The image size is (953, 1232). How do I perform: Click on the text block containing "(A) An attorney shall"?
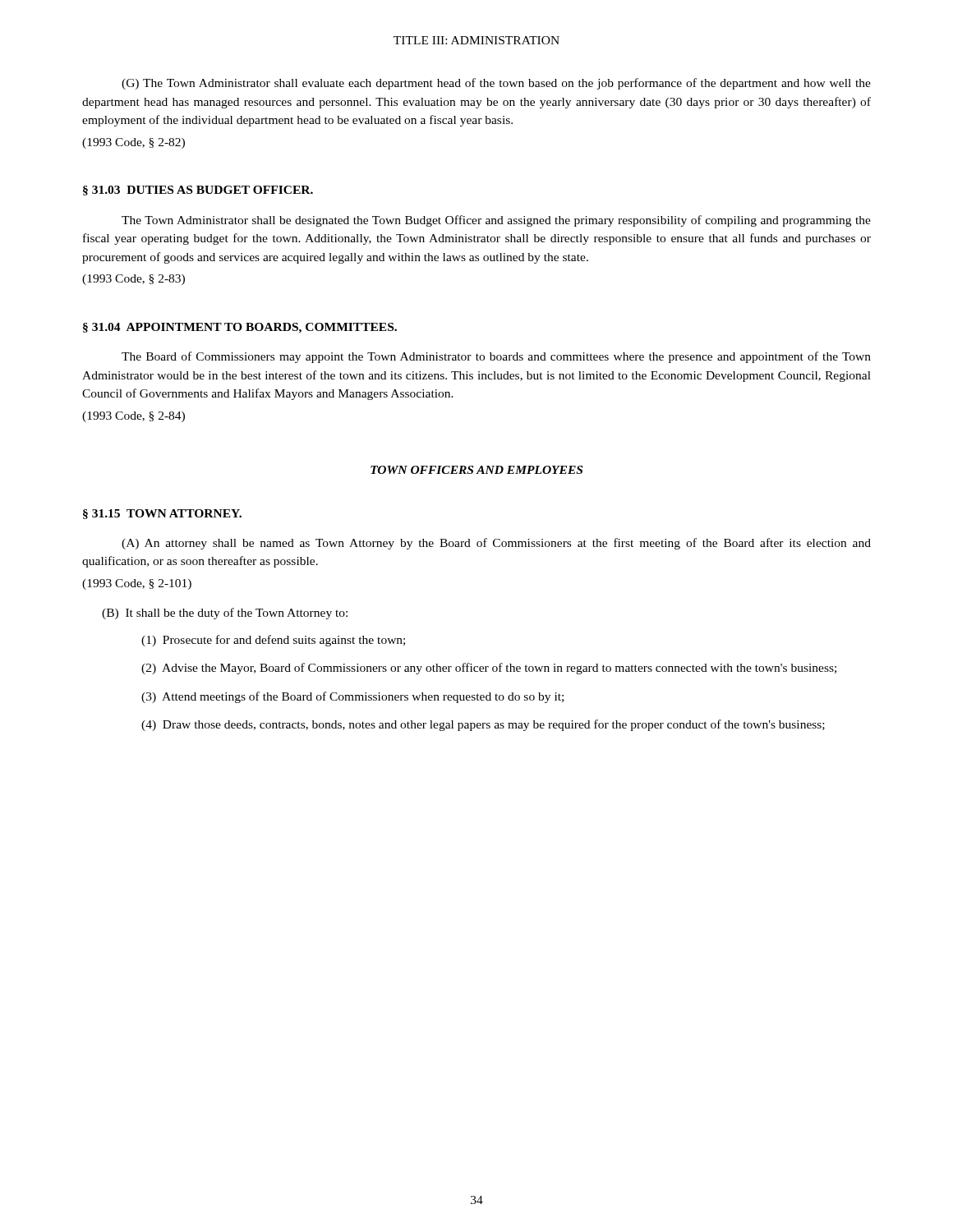(x=496, y=544)
